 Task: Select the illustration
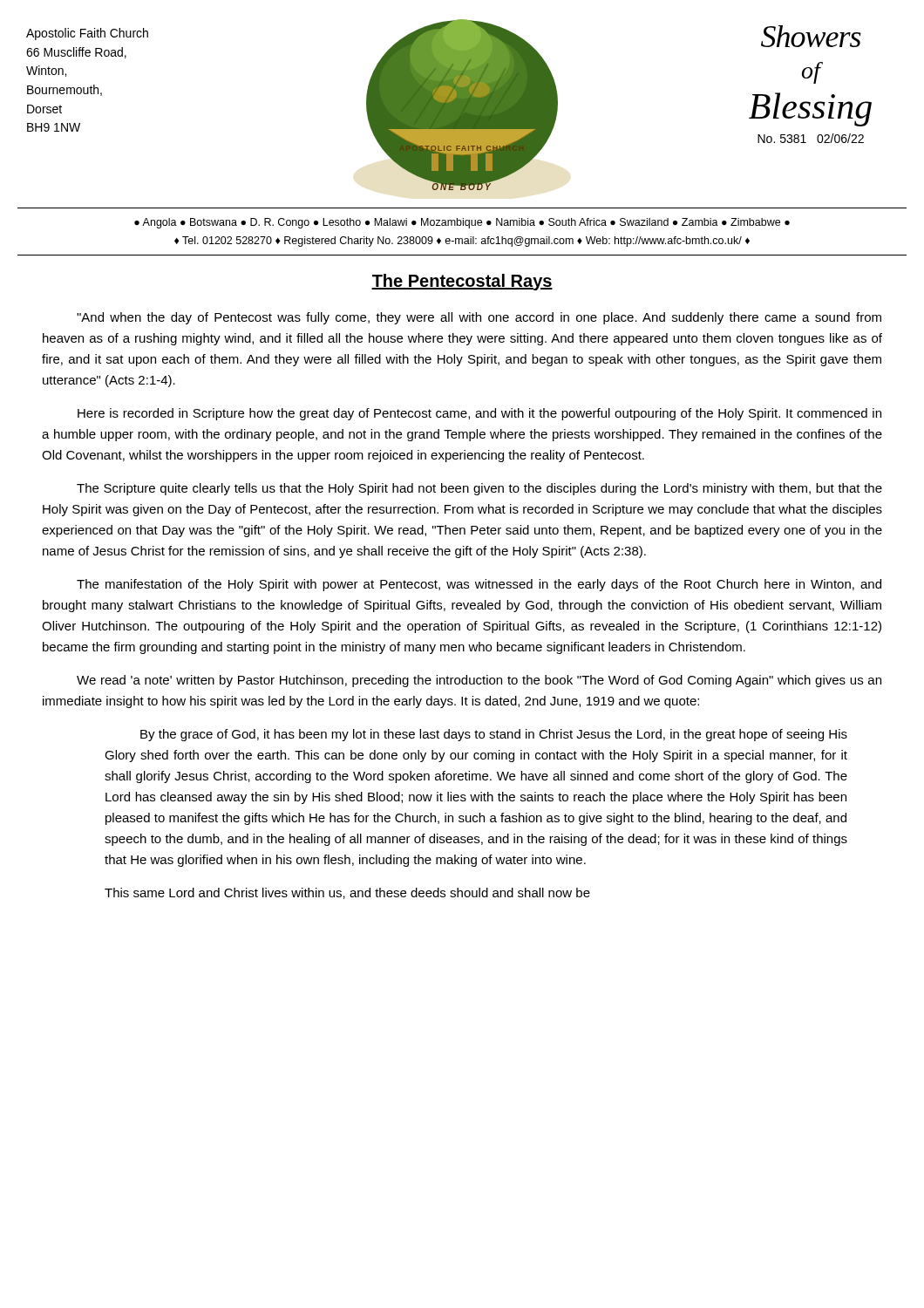tap(811, 83)
